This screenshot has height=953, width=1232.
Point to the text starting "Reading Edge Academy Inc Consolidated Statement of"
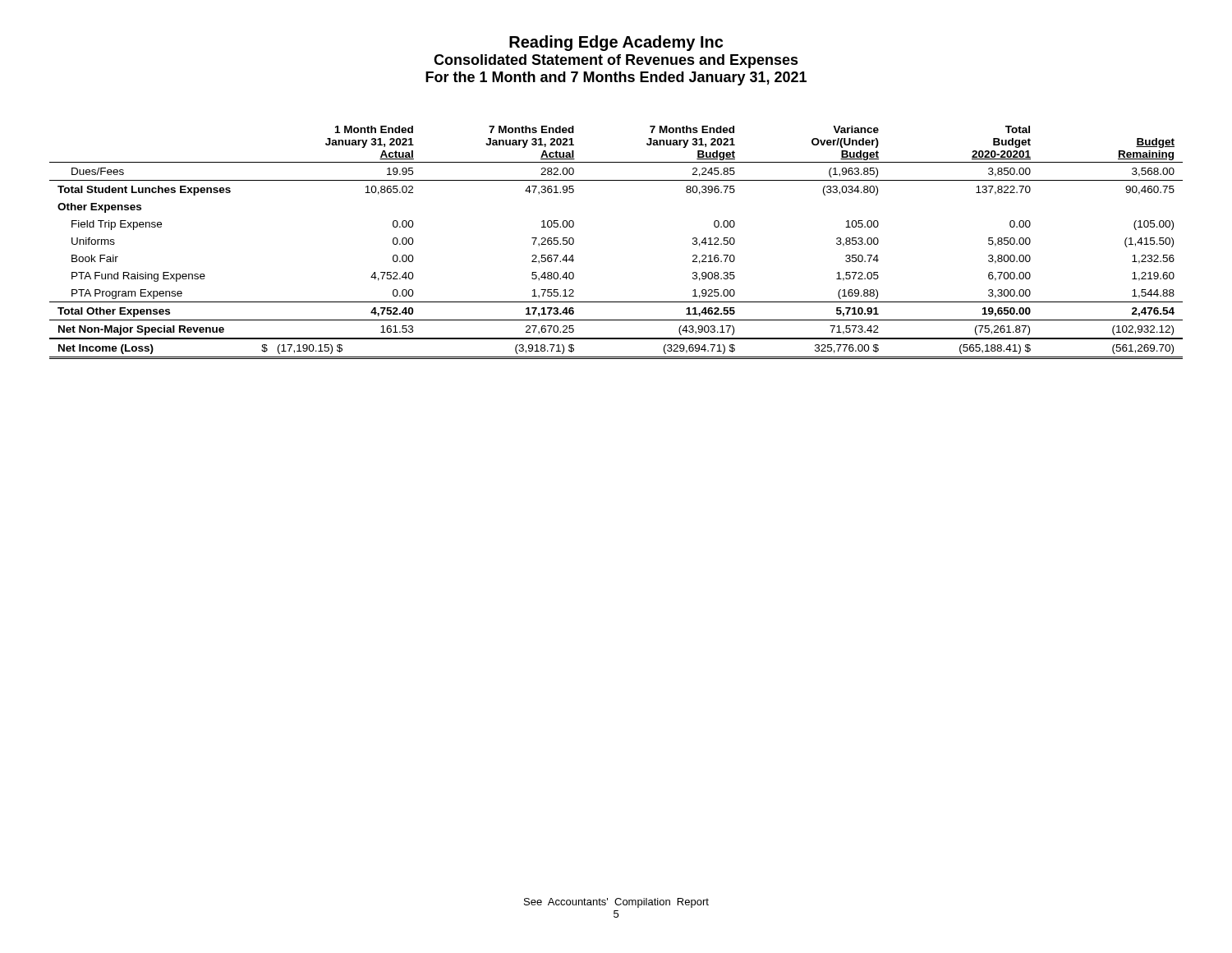coord(616,60)
